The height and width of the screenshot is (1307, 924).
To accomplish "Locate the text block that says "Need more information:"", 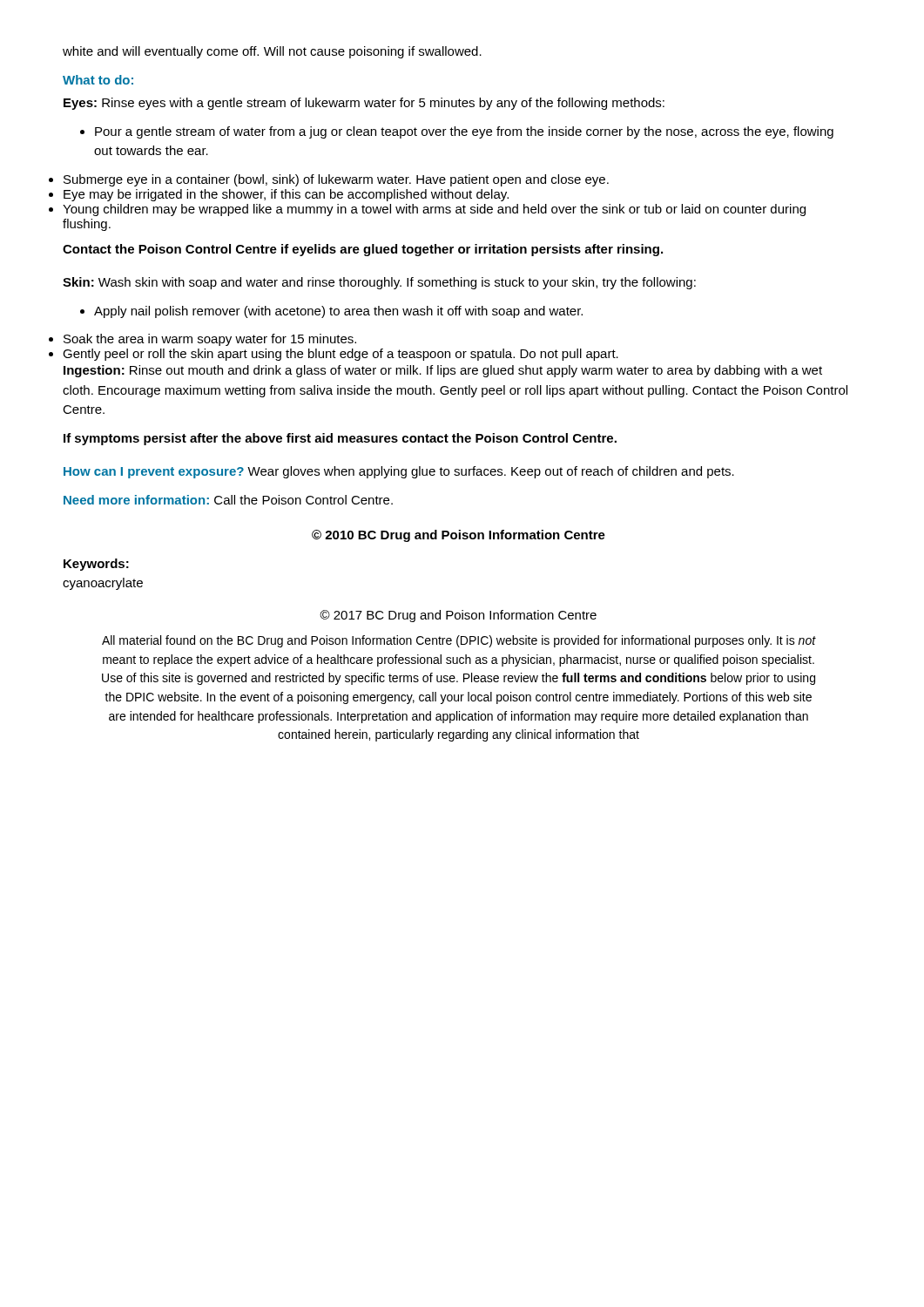I will click(228, 500).
